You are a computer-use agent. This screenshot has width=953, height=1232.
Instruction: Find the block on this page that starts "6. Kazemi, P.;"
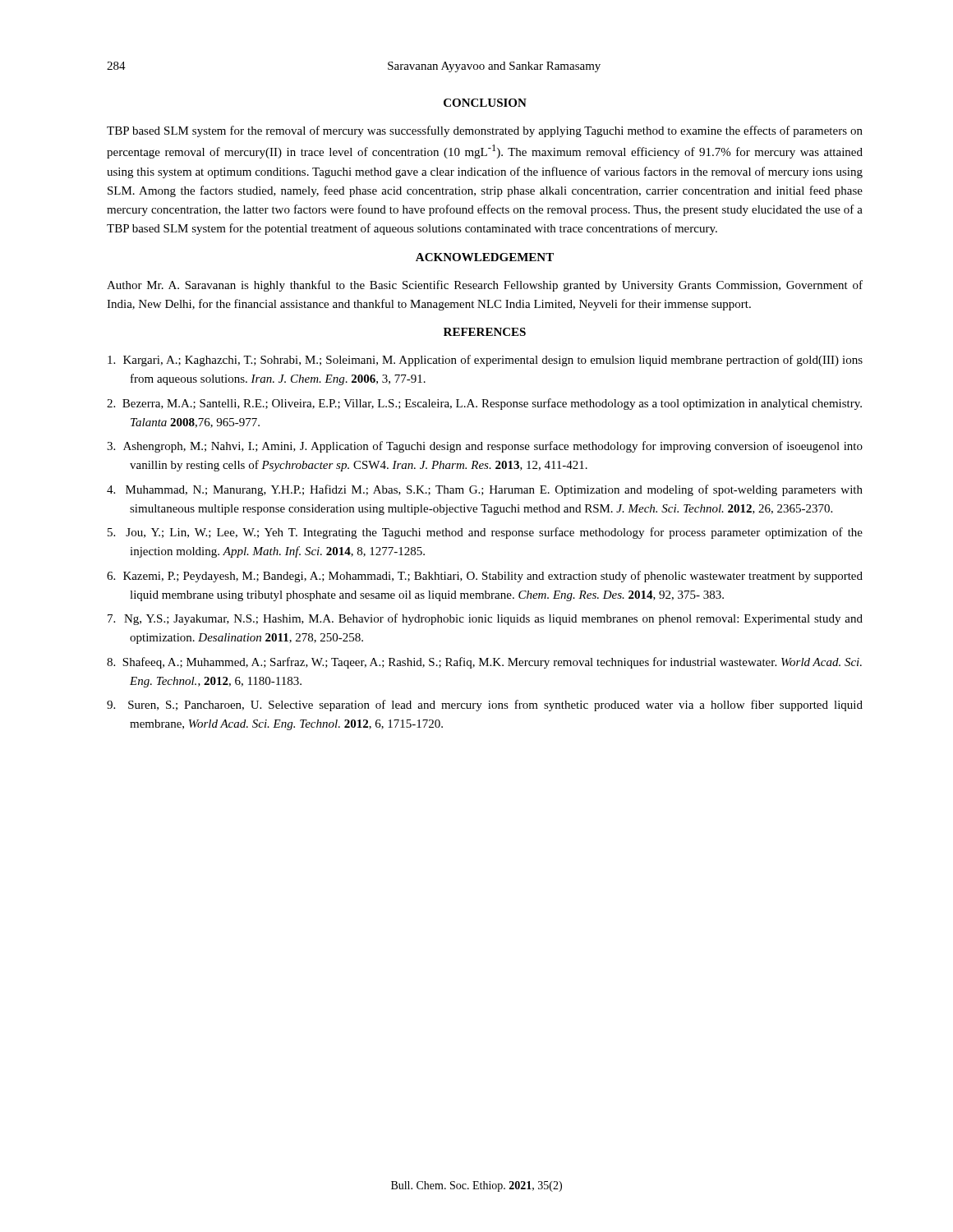(485, 585)
